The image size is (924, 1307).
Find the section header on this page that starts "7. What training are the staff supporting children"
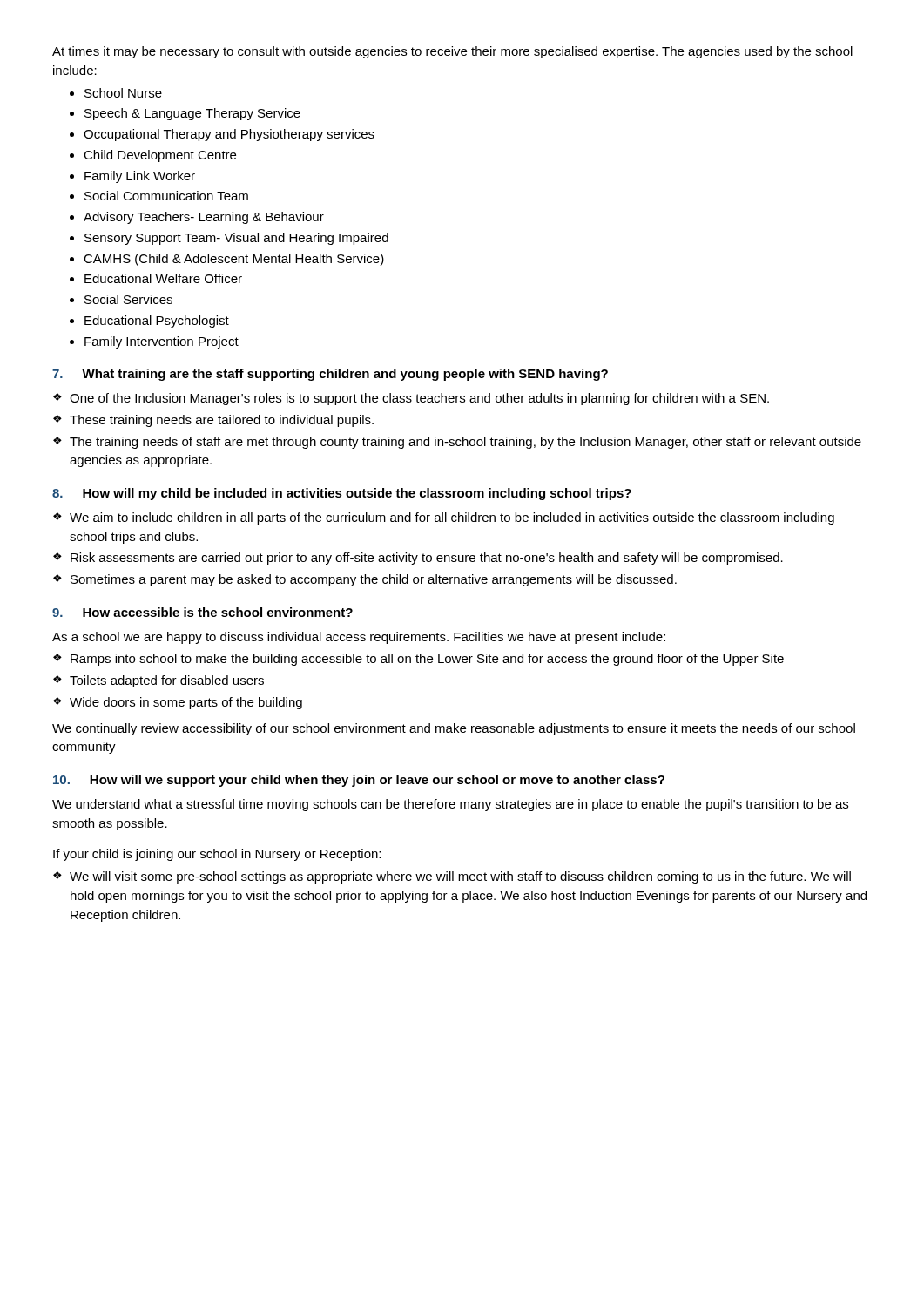tap(462, 374)
